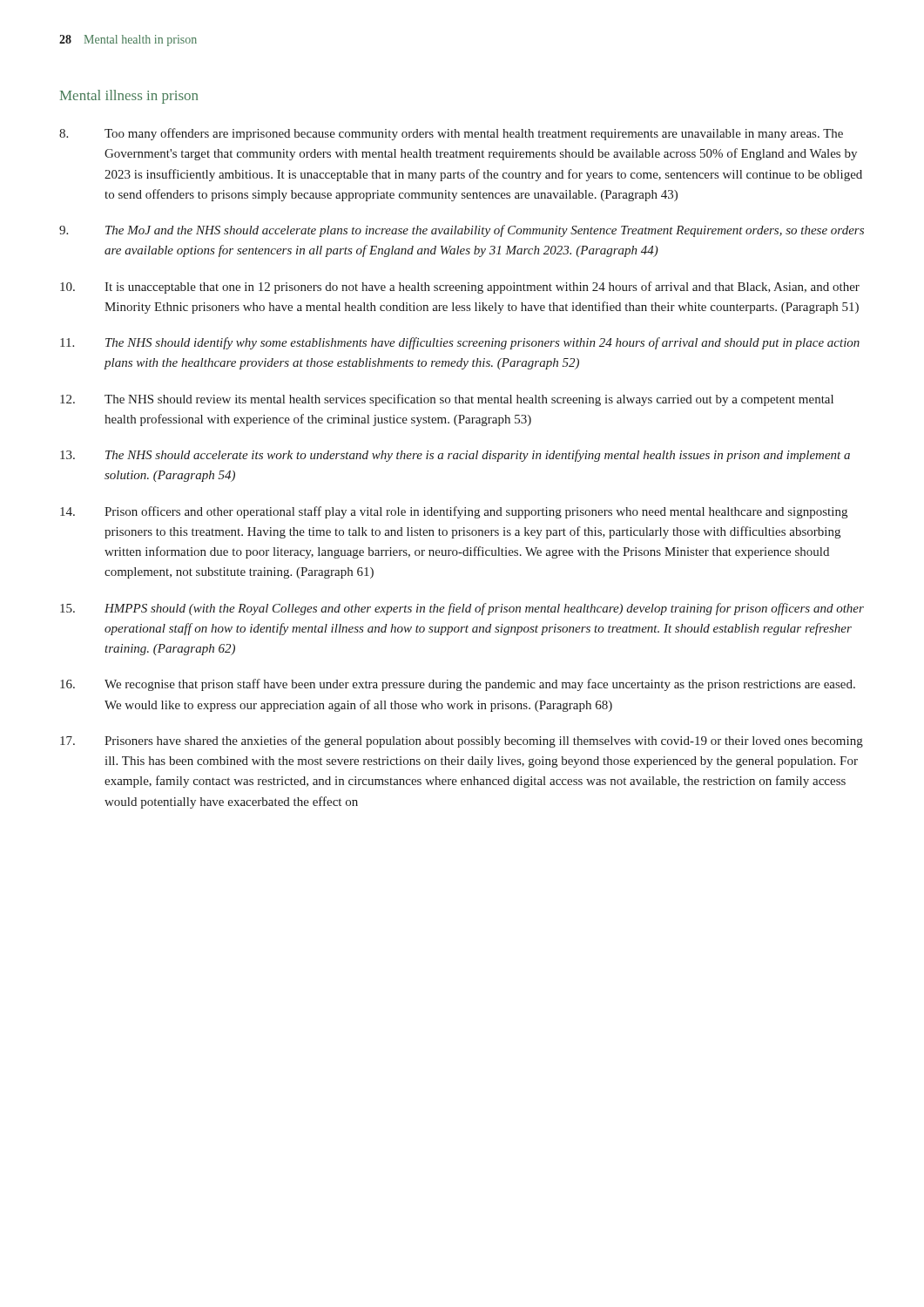Find the block on this page that starts "11. The NHS should identify why some establishments"
The width and height of the screenshot is (924, 1307).
coord(462,353)
